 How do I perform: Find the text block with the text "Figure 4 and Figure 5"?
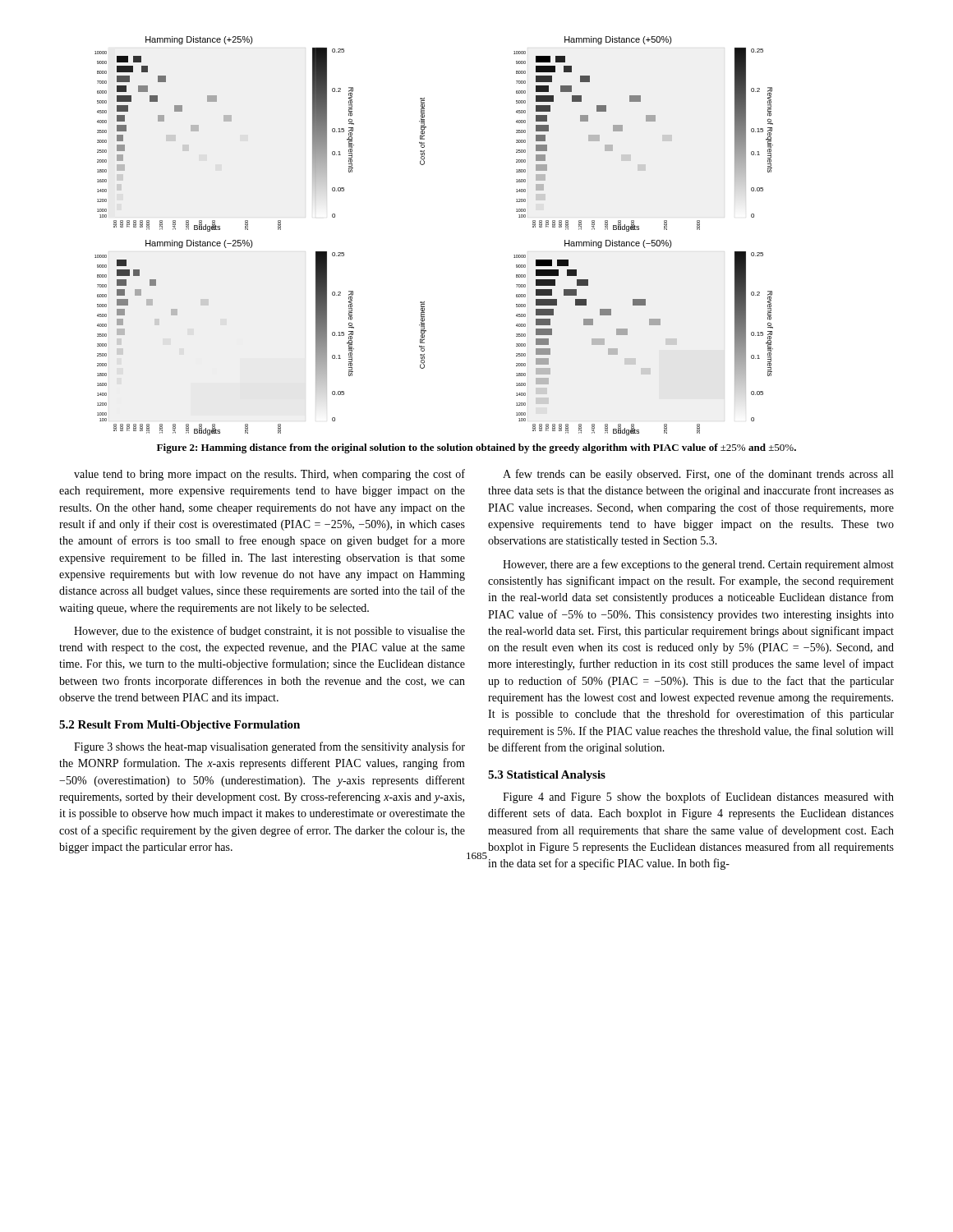[691, 831]
